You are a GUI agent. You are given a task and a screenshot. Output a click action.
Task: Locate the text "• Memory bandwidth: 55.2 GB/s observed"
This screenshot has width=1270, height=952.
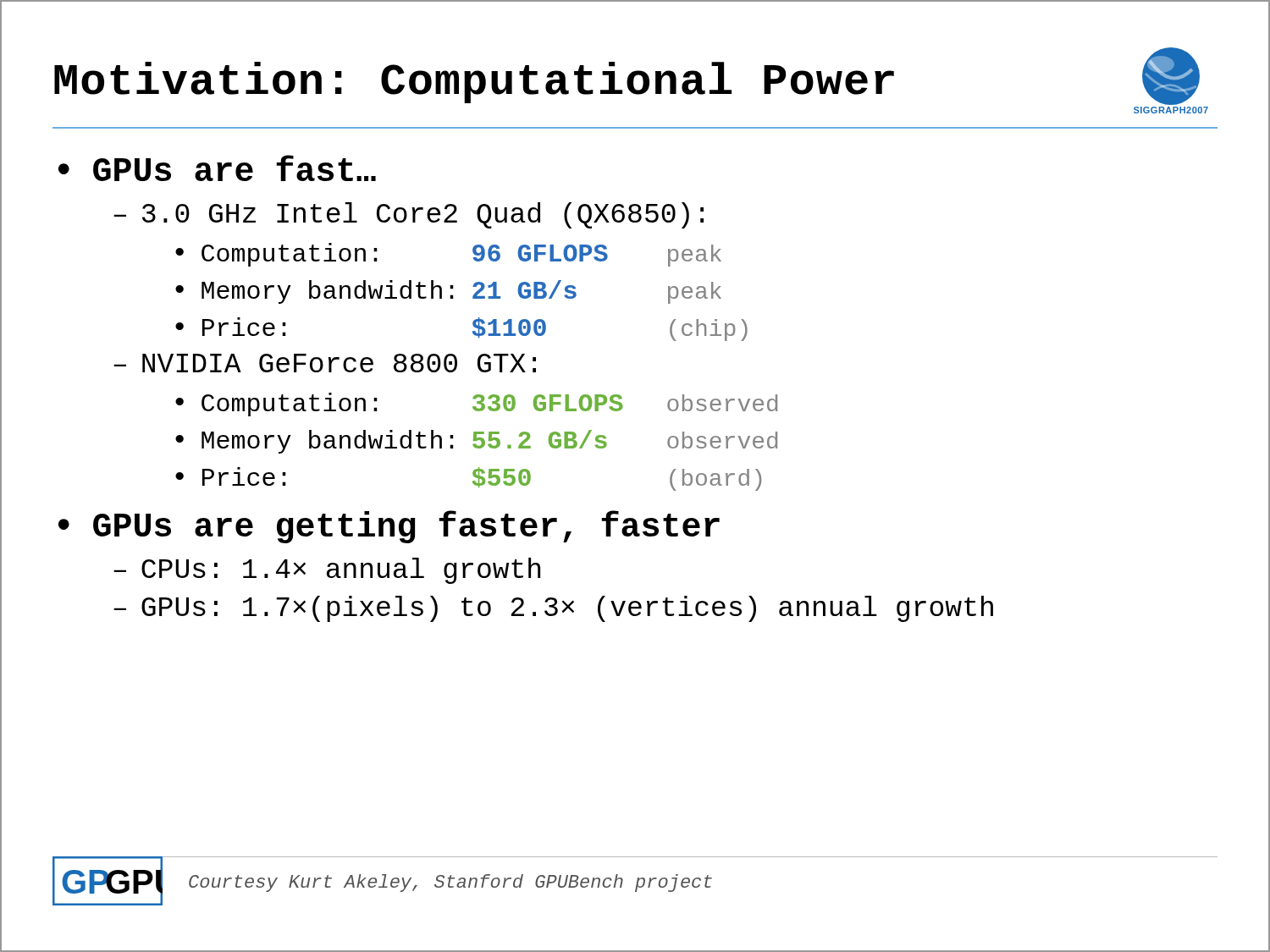(x=475, y=441)
